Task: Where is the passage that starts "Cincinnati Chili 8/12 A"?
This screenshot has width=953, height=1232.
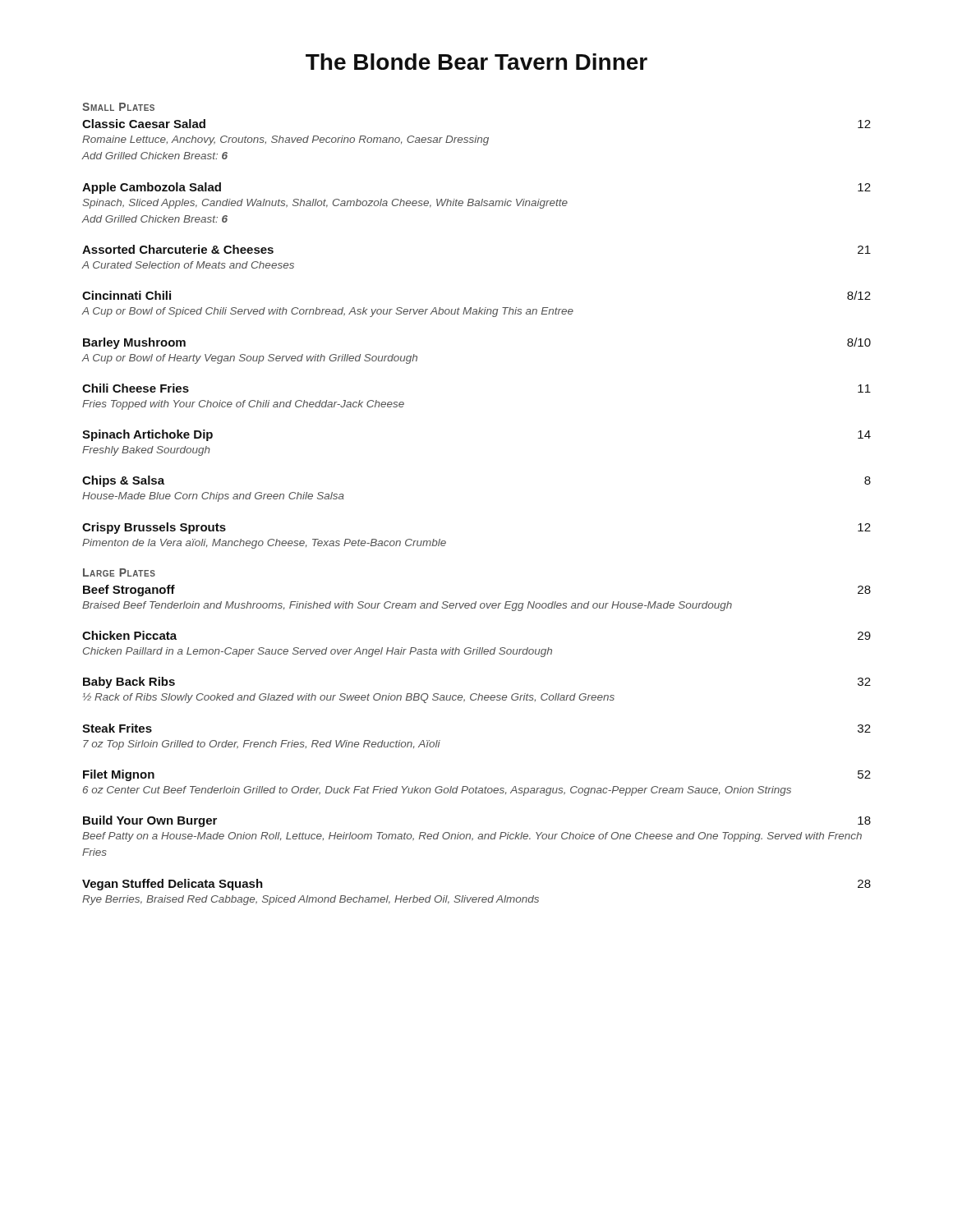Action: (x=476, y=304)
